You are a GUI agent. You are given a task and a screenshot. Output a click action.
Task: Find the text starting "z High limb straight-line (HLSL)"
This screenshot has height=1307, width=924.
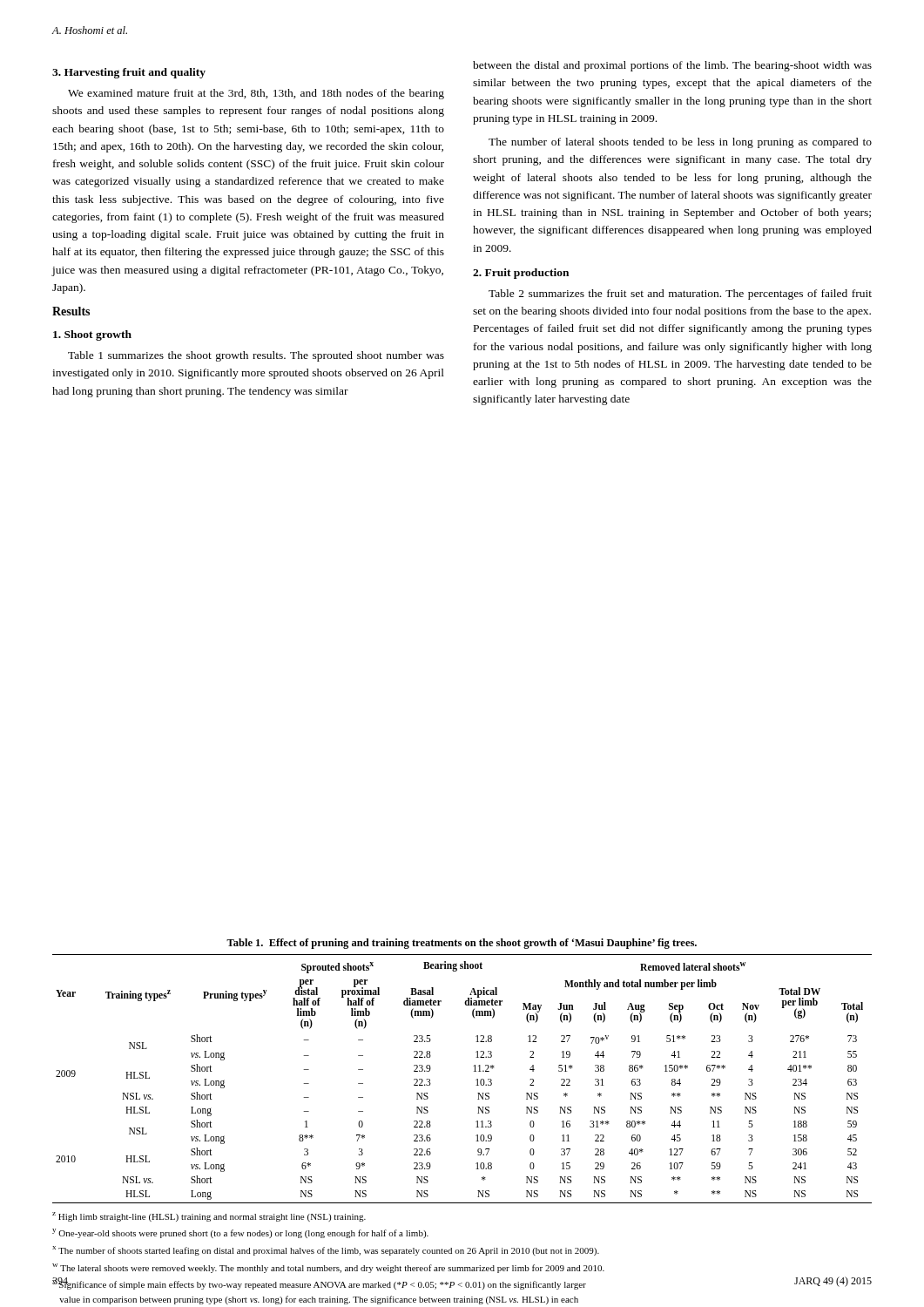[328, 1258]
